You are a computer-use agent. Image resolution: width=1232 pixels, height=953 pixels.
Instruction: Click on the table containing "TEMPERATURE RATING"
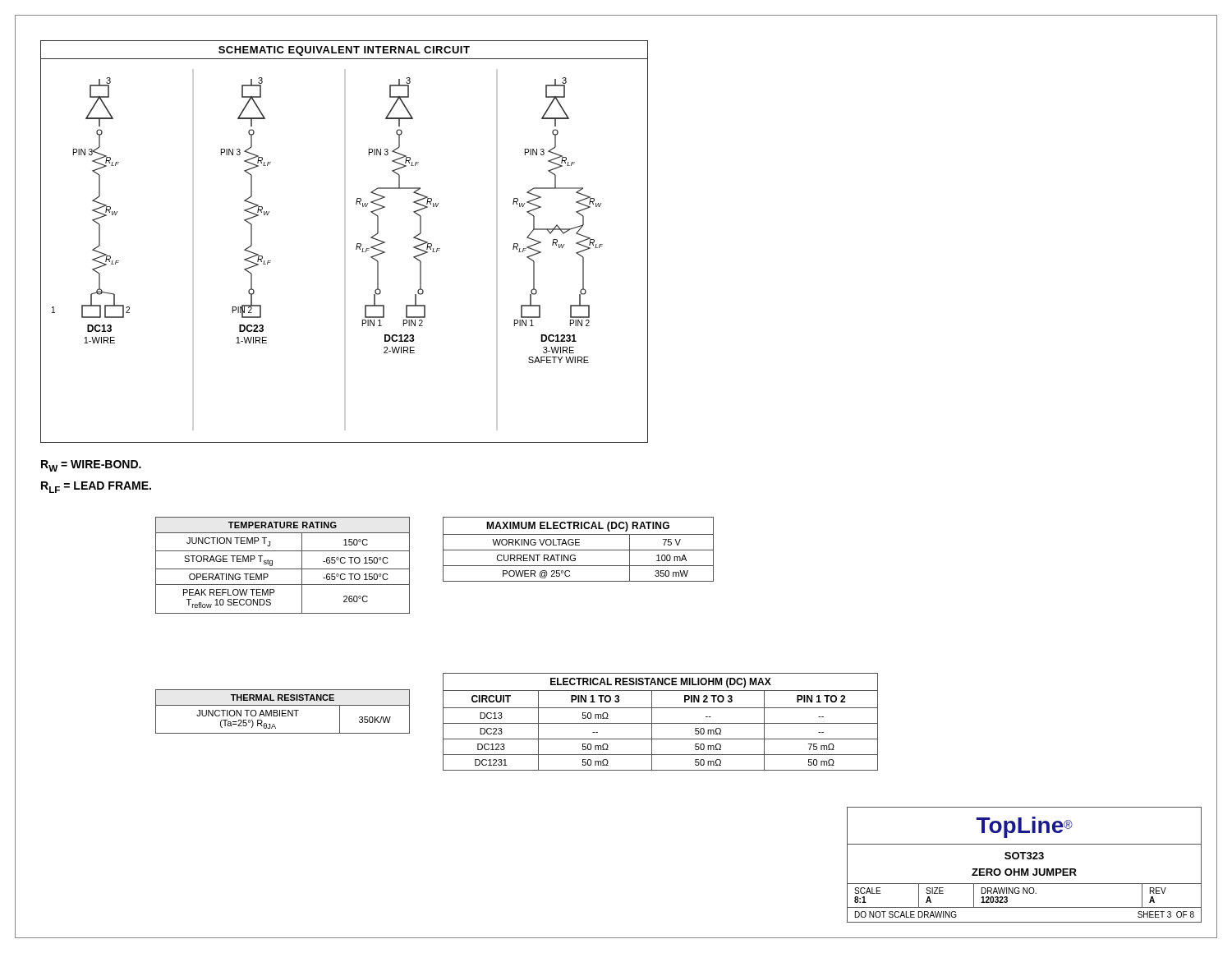tap(283, 565)
